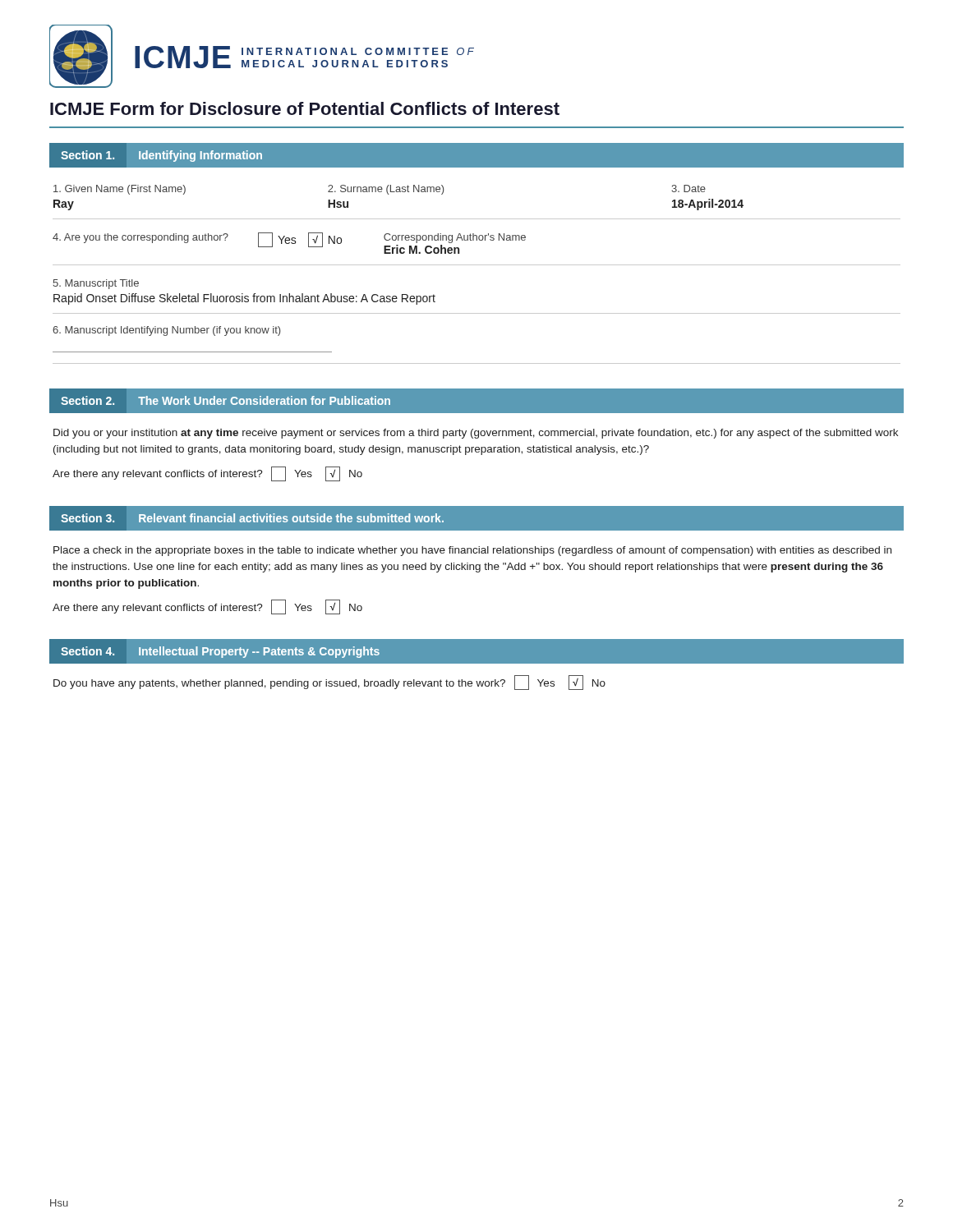The height and width of the screenshot is (1232, 953).
Task: Navigate to the region starting "ICMJE Form for Disclosure of"
Action: pos(304,109)
